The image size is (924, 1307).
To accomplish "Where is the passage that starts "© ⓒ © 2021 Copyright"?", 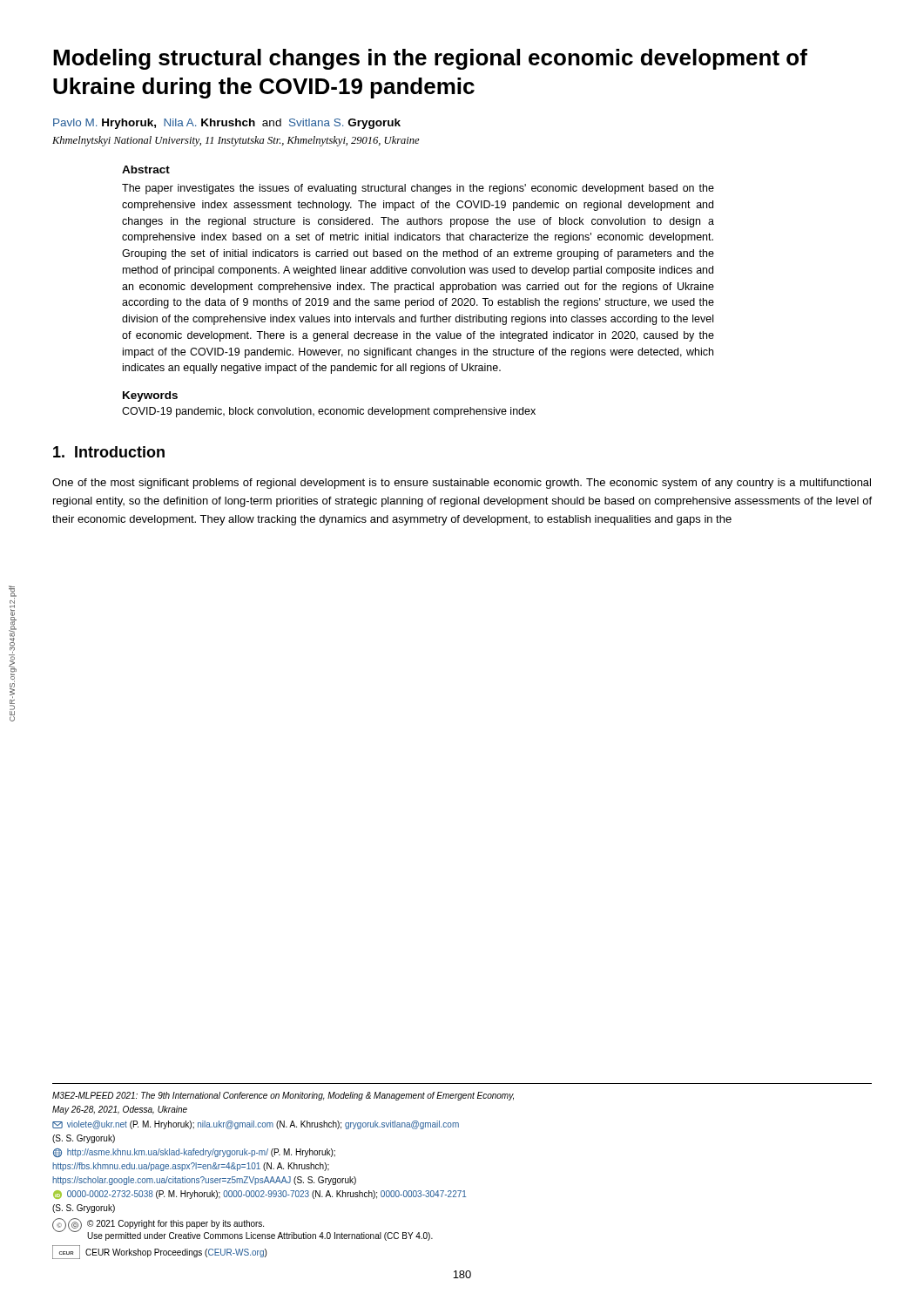I will point(243,1229).
